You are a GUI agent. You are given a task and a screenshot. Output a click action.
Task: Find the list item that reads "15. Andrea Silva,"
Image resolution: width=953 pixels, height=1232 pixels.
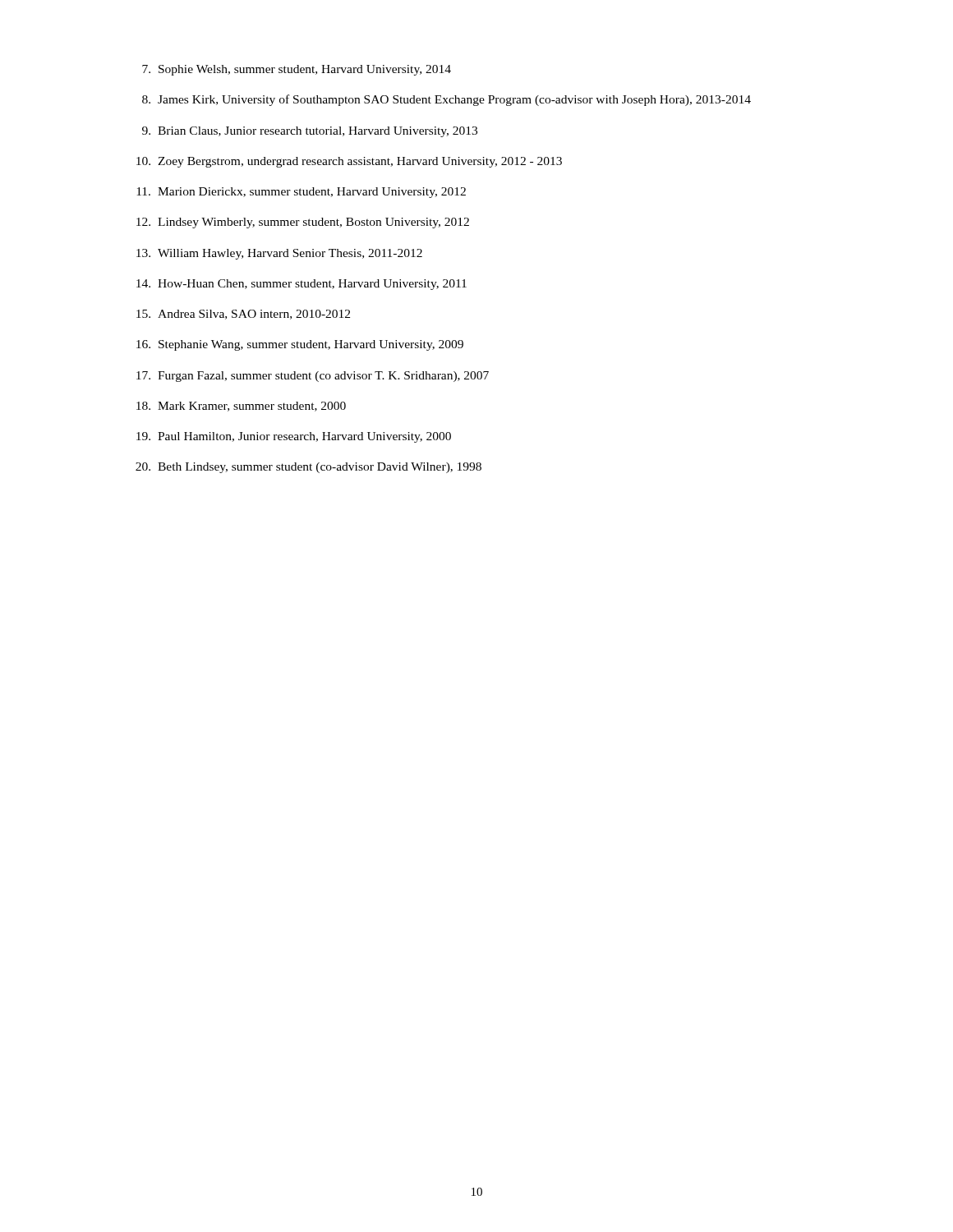[243, 315]
